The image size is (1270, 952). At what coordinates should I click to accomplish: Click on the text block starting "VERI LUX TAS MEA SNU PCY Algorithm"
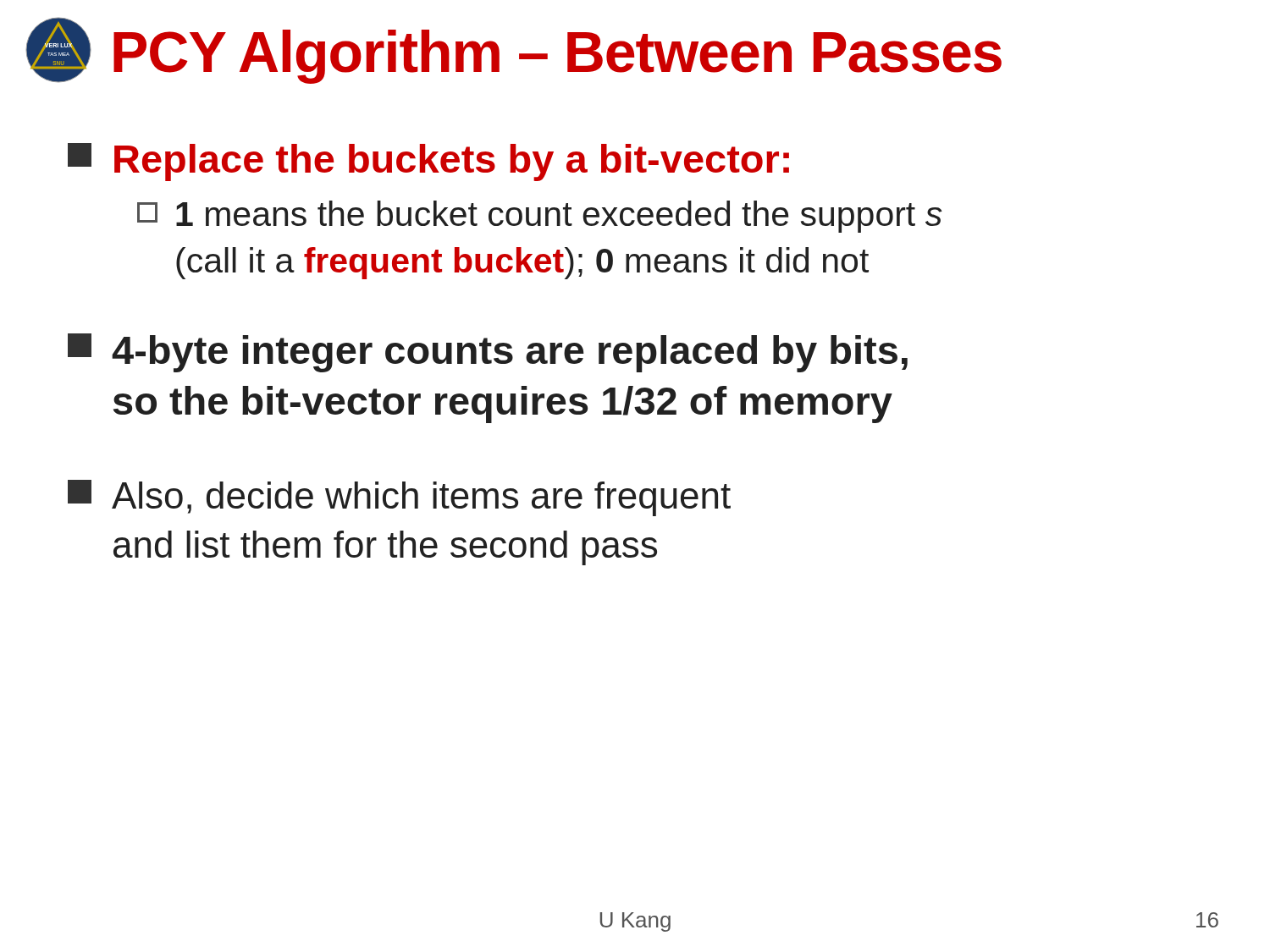point(514,51)
